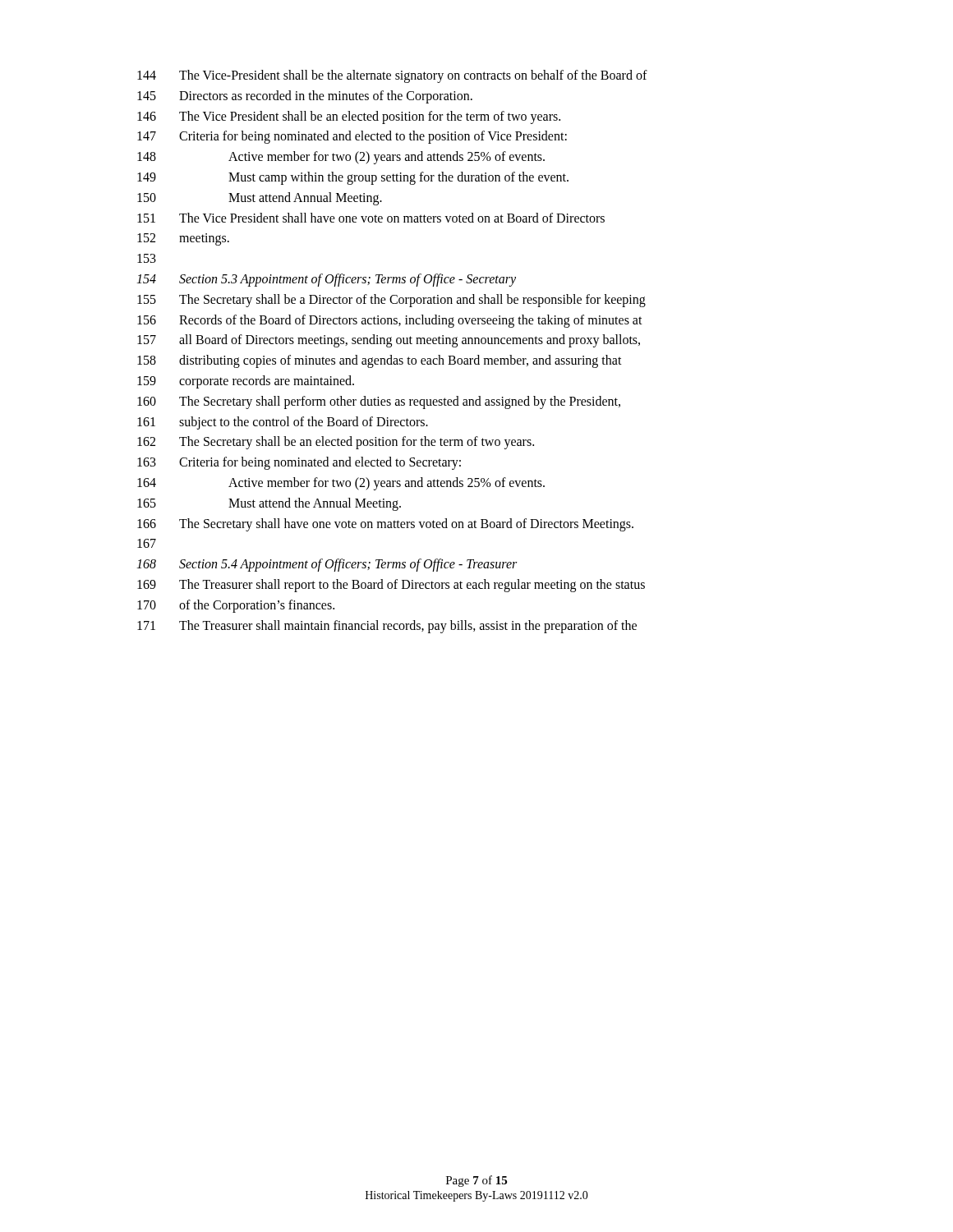Click on the text starting "152 meetings."
The width and height of the screenshot is (953, 1232).
pyautogui.click(x=183, y=239)
